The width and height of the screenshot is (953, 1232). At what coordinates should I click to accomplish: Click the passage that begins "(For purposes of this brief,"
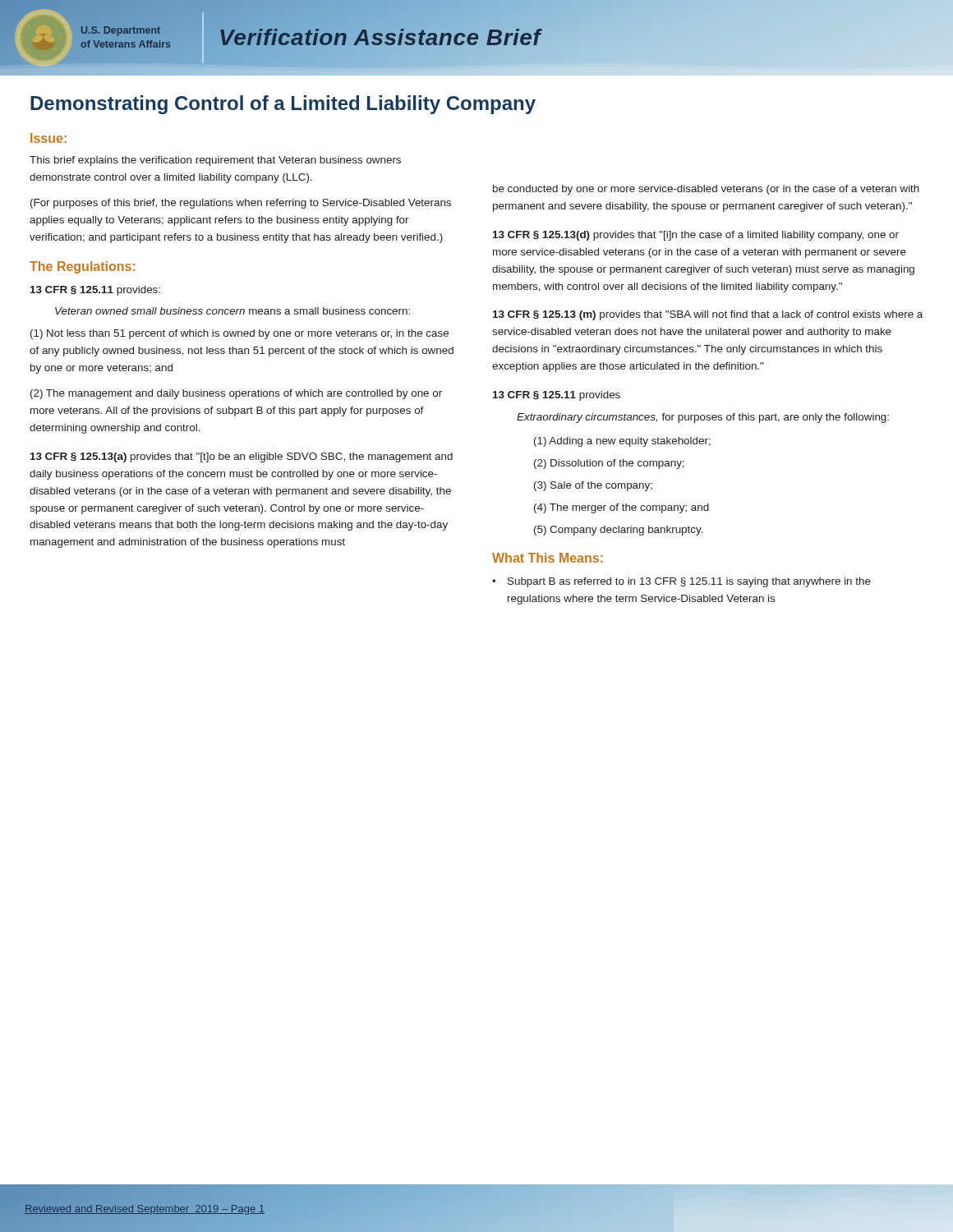[241, 219]
